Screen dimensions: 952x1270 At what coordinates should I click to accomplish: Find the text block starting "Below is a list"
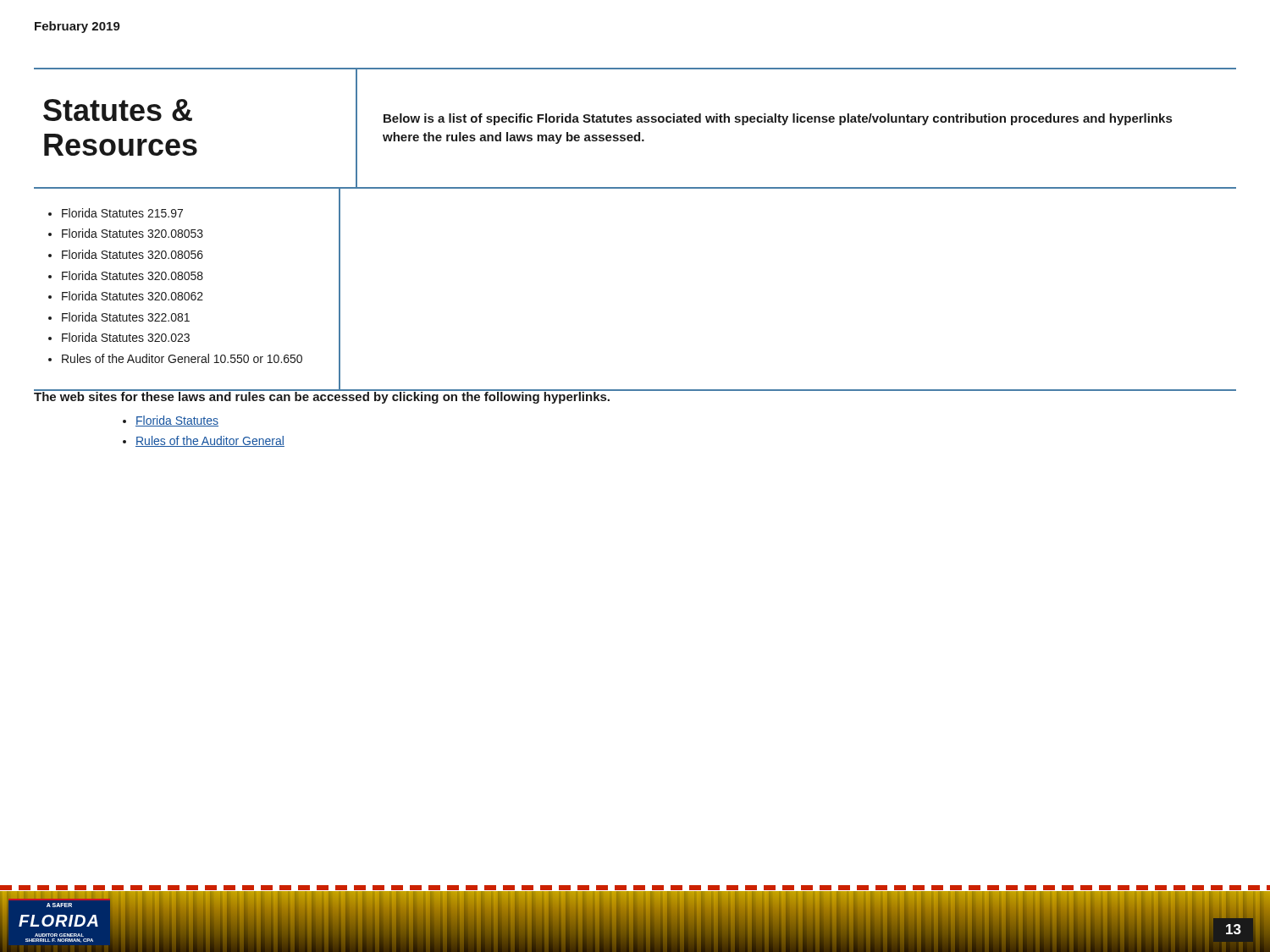tap(778, 127)
